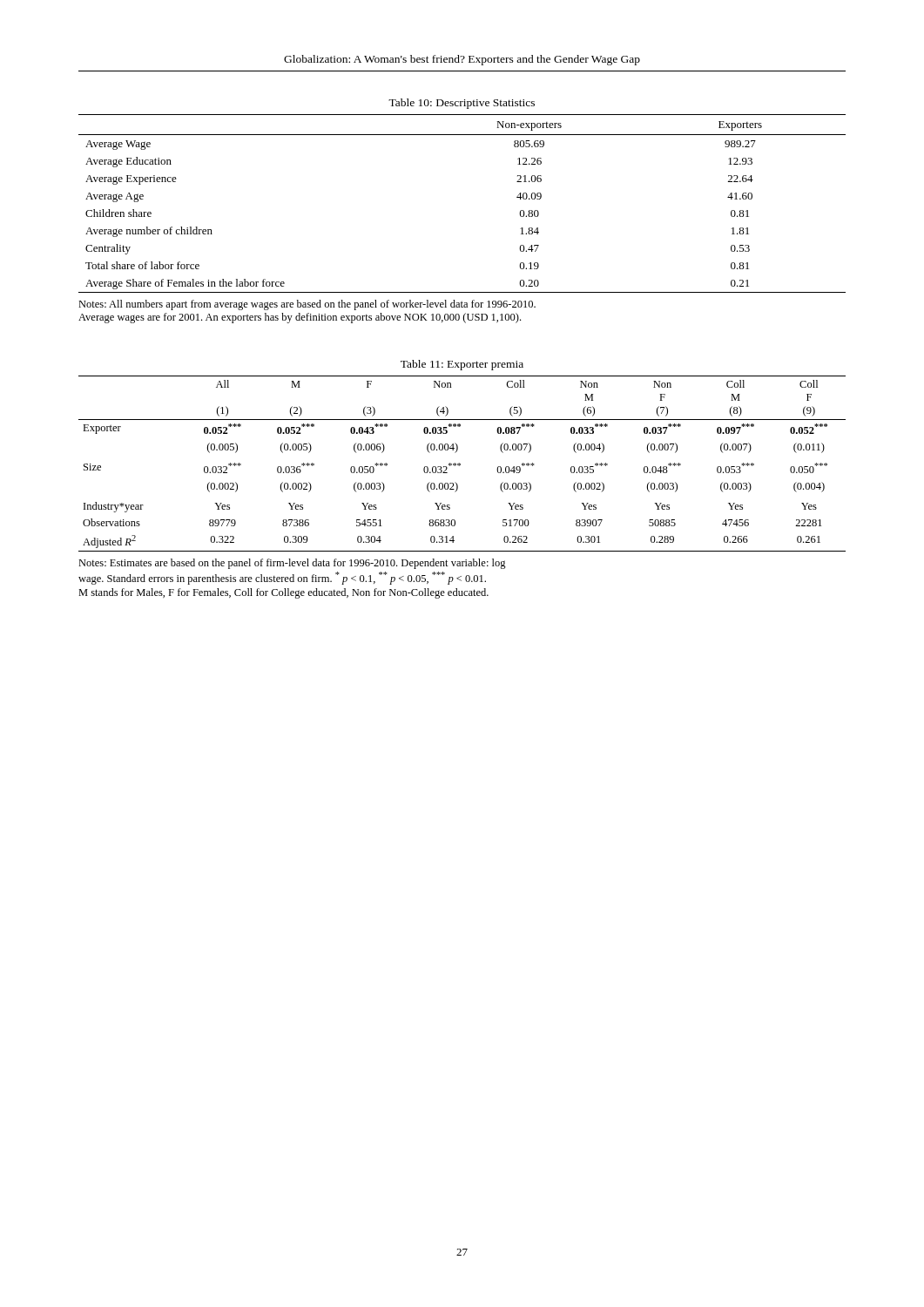
Task: Point to the element starting "Table 11: Exporter premia"
Action: [462, 364]
